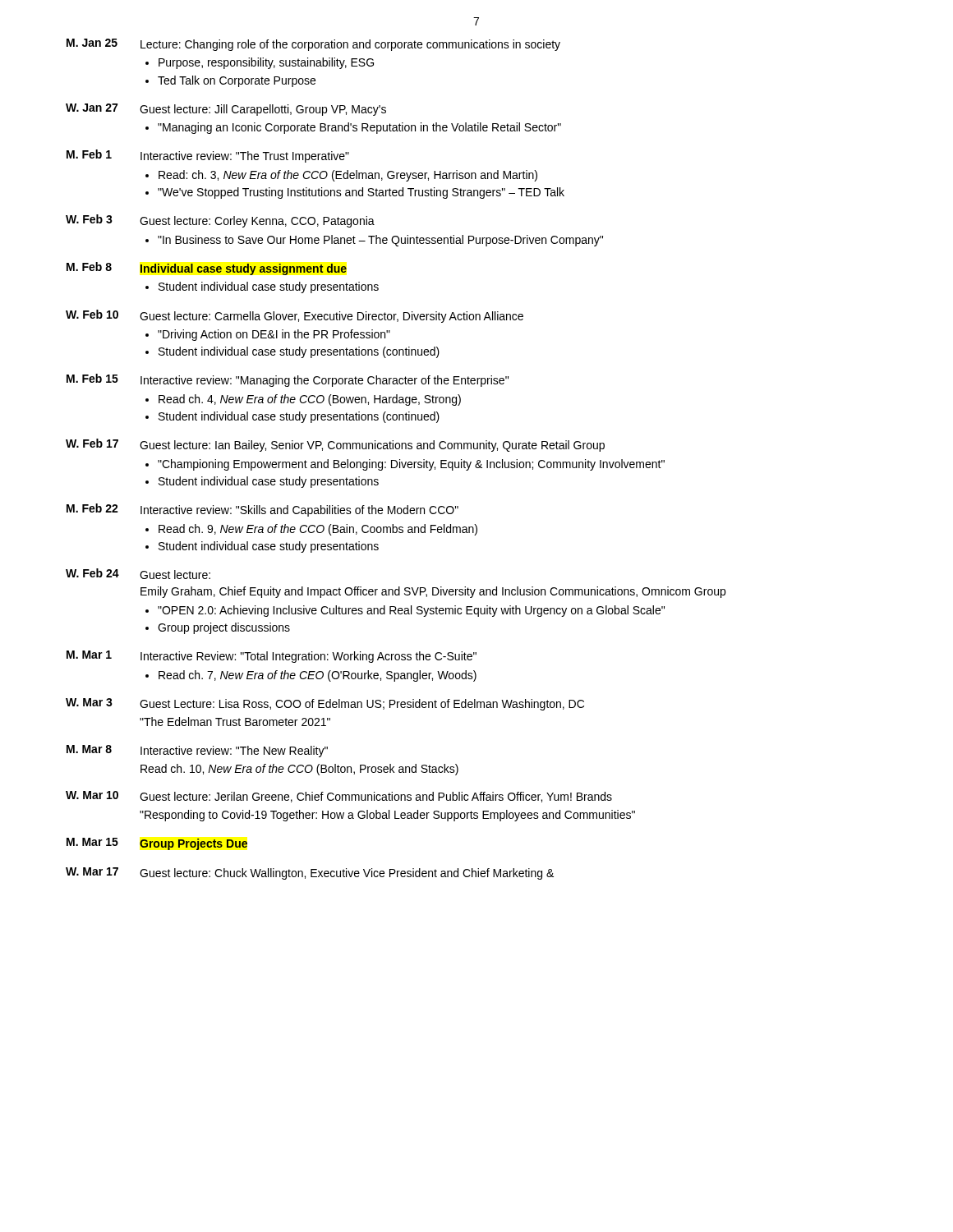Select the list item that says "M. Feb 1 Interactive review: "The Trust Imperative""
The width and height of the screenshot is (953, 1232).
pos(485,175)
